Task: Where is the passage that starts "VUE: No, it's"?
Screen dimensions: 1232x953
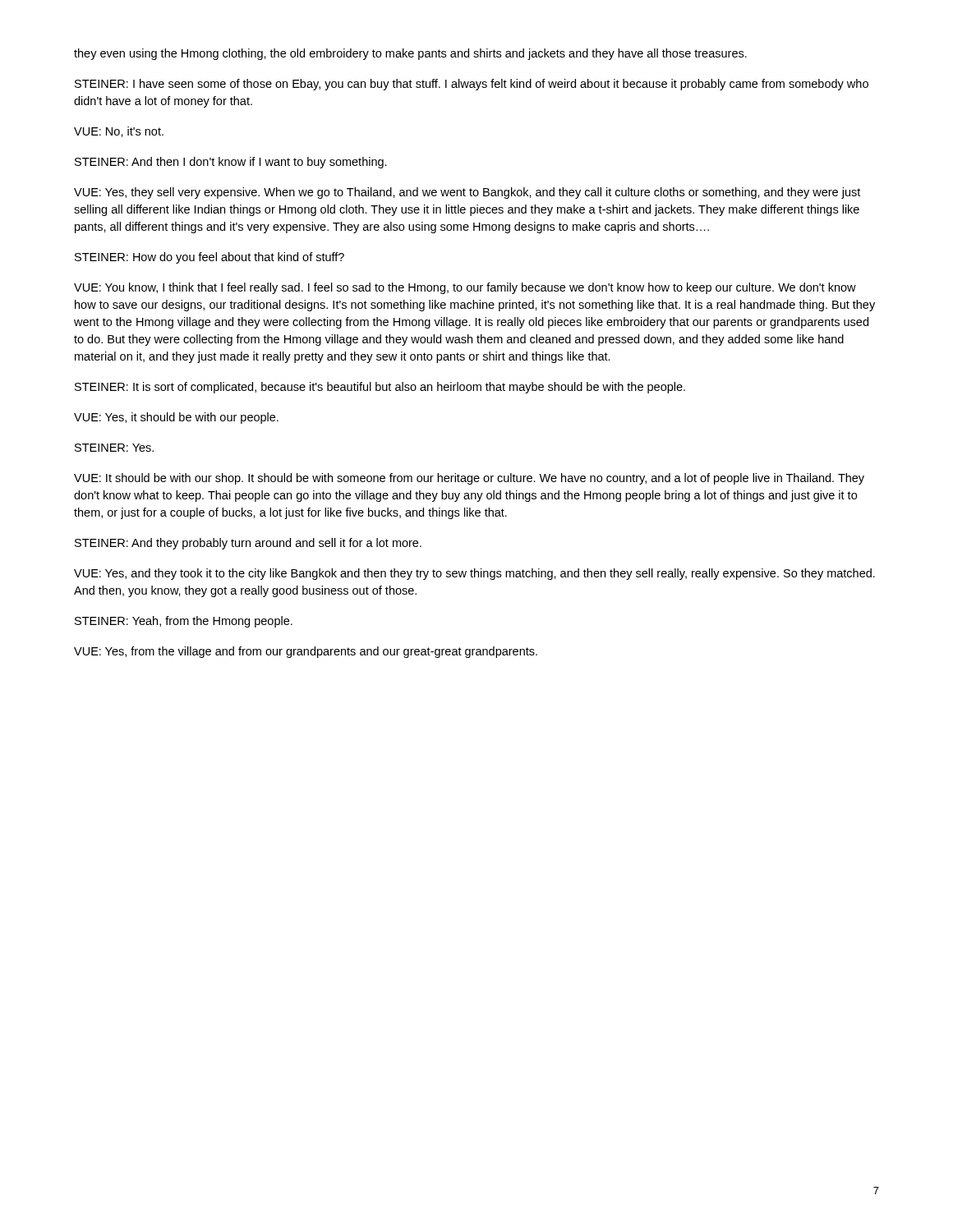Action: click(x=119, y=131)
